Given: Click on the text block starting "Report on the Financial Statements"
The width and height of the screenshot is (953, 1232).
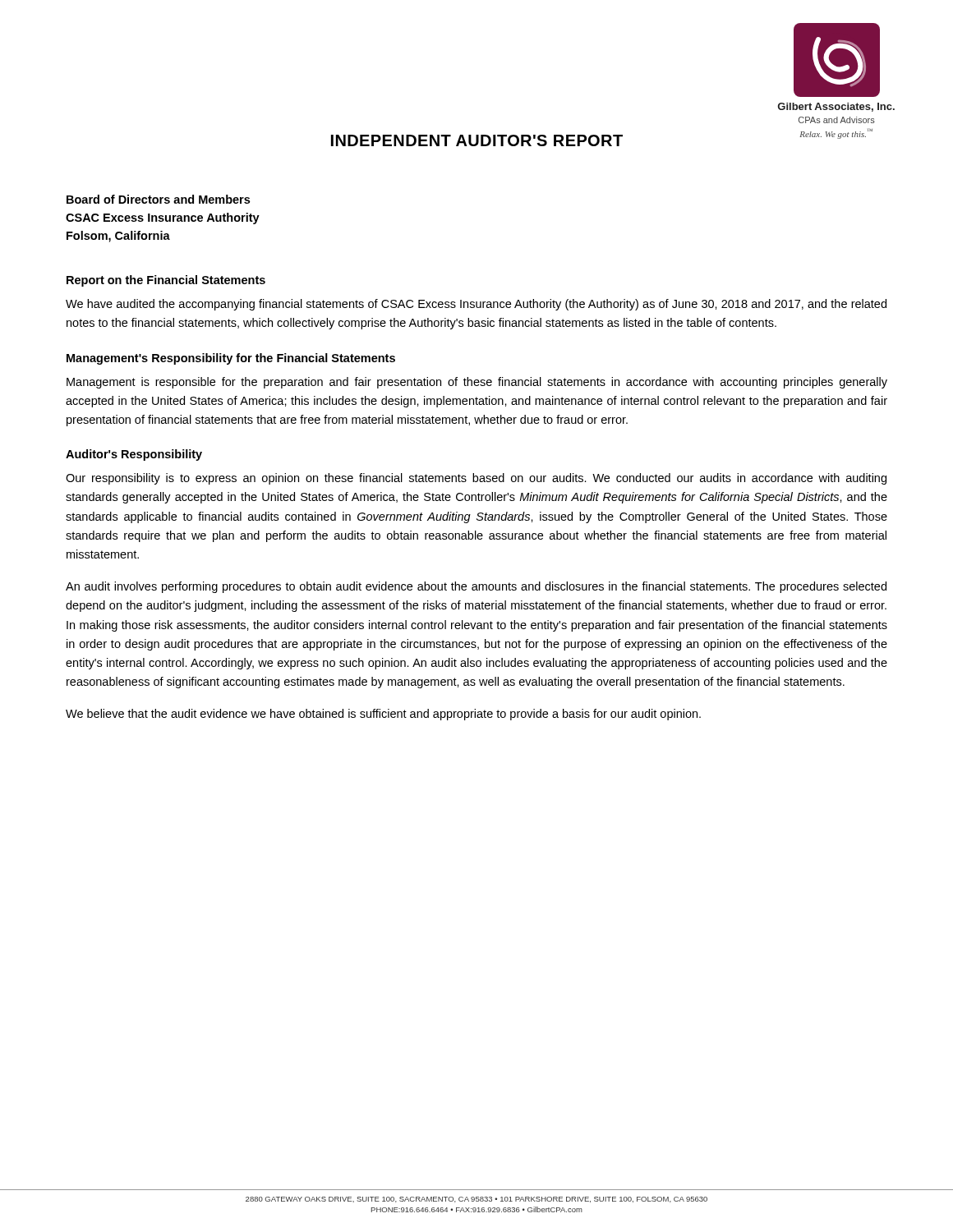Looking at the screenshot, I should click(166, 280).
